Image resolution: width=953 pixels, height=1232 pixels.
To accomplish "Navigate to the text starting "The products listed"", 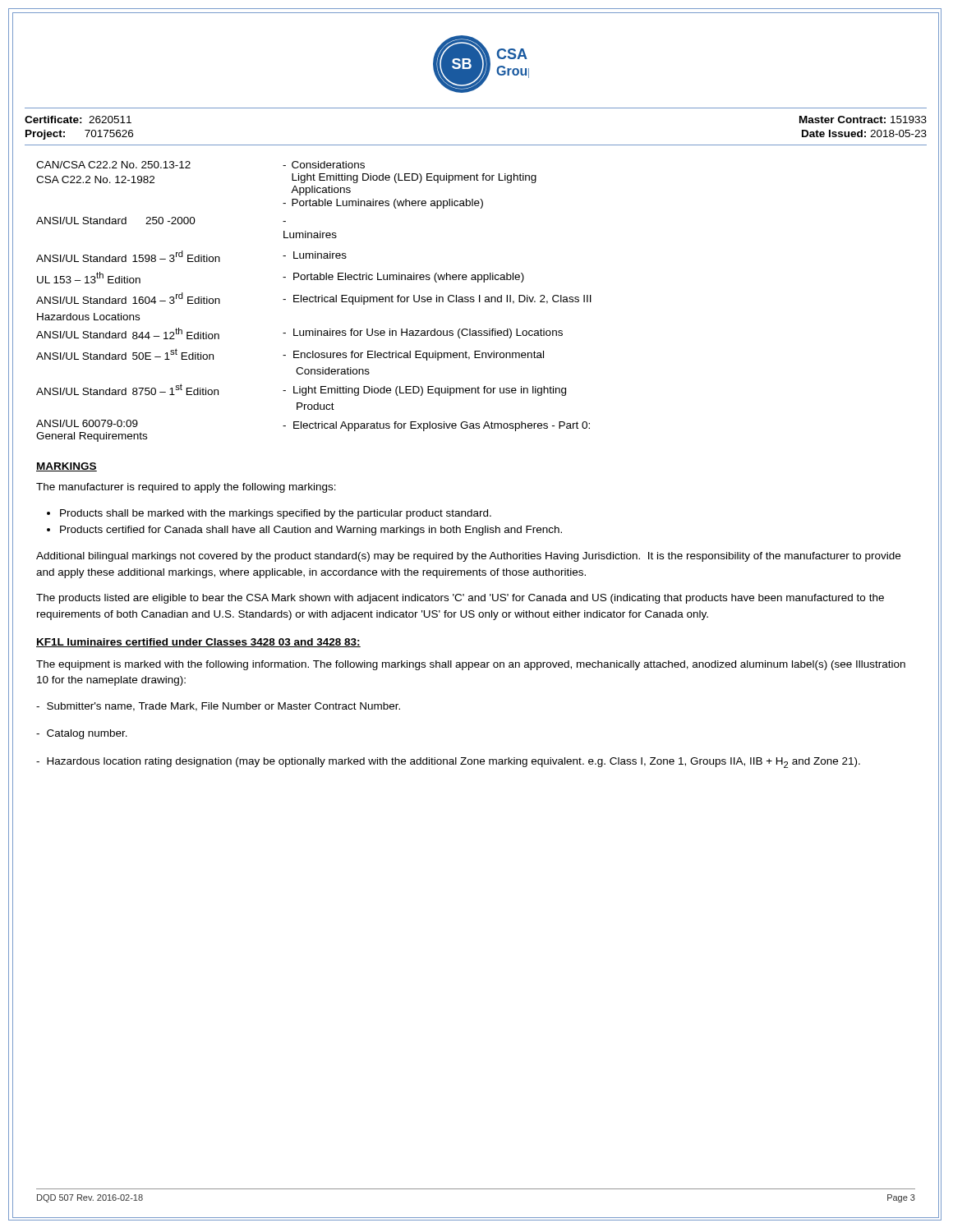I will pos(460,606).
